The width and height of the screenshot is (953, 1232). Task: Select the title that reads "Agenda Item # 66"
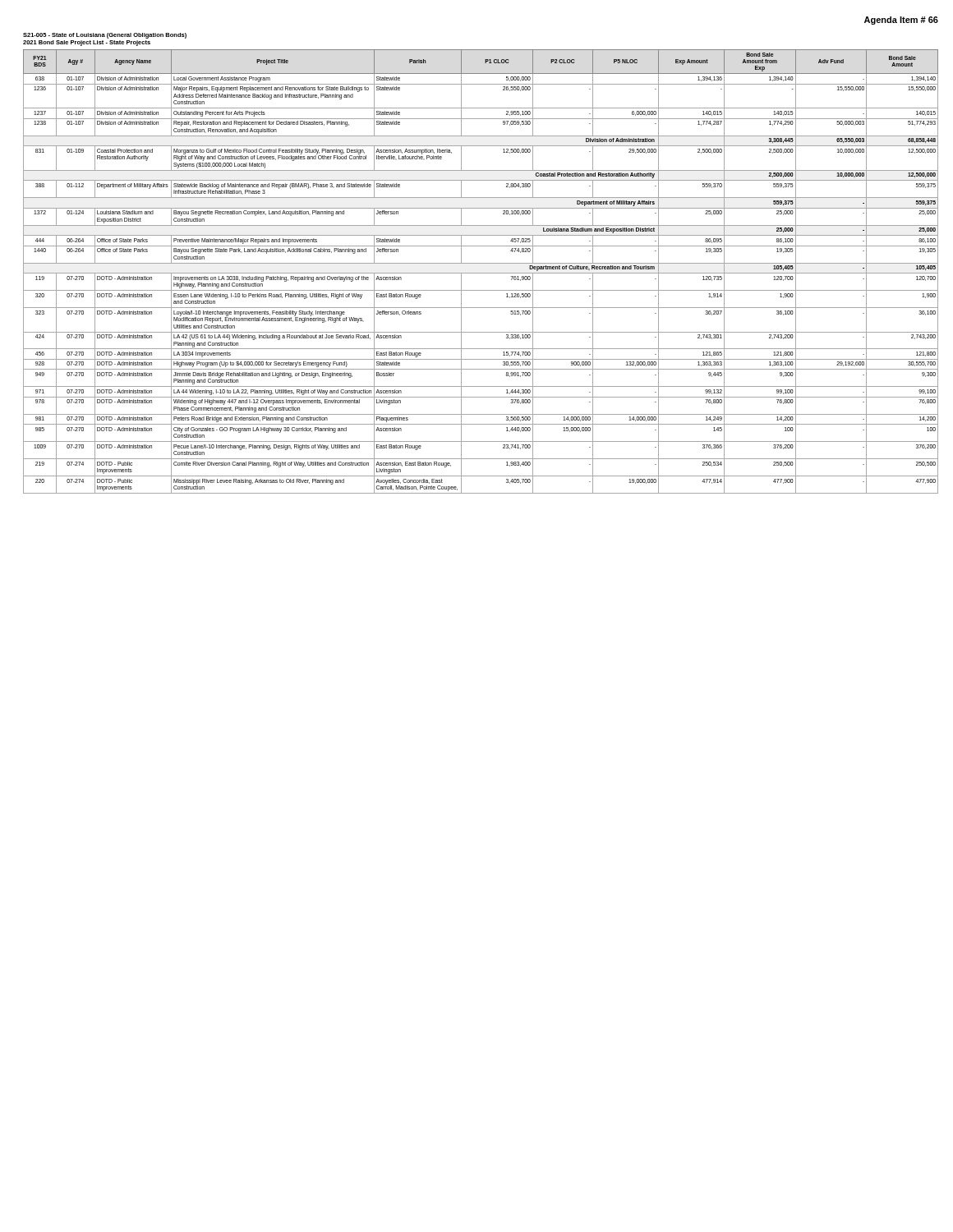(901, 20)
